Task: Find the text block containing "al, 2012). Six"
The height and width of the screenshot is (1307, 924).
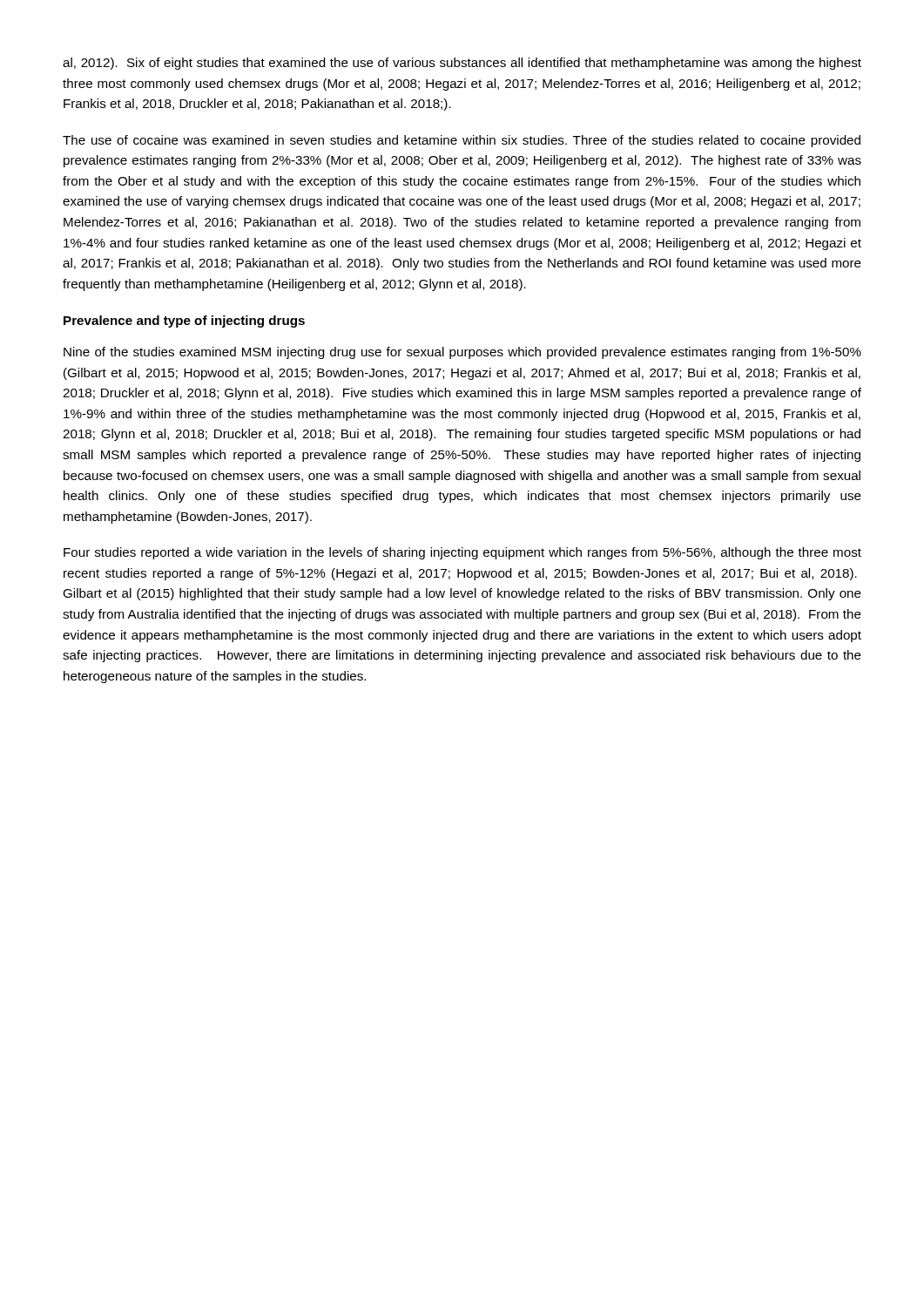Action: pyautogui.click(x=462, y=83)
